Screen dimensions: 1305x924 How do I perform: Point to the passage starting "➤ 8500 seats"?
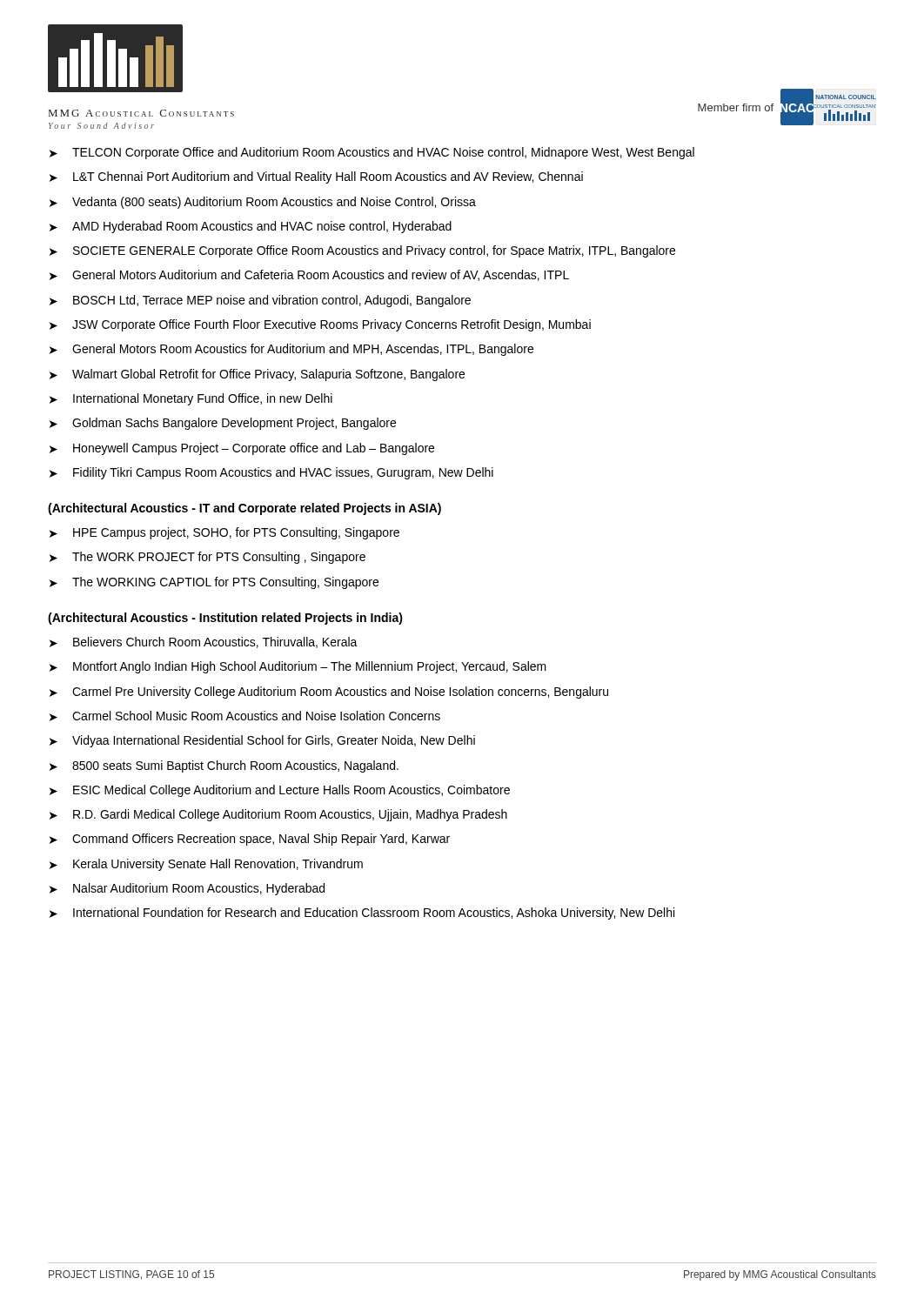[x=224, y=766]
